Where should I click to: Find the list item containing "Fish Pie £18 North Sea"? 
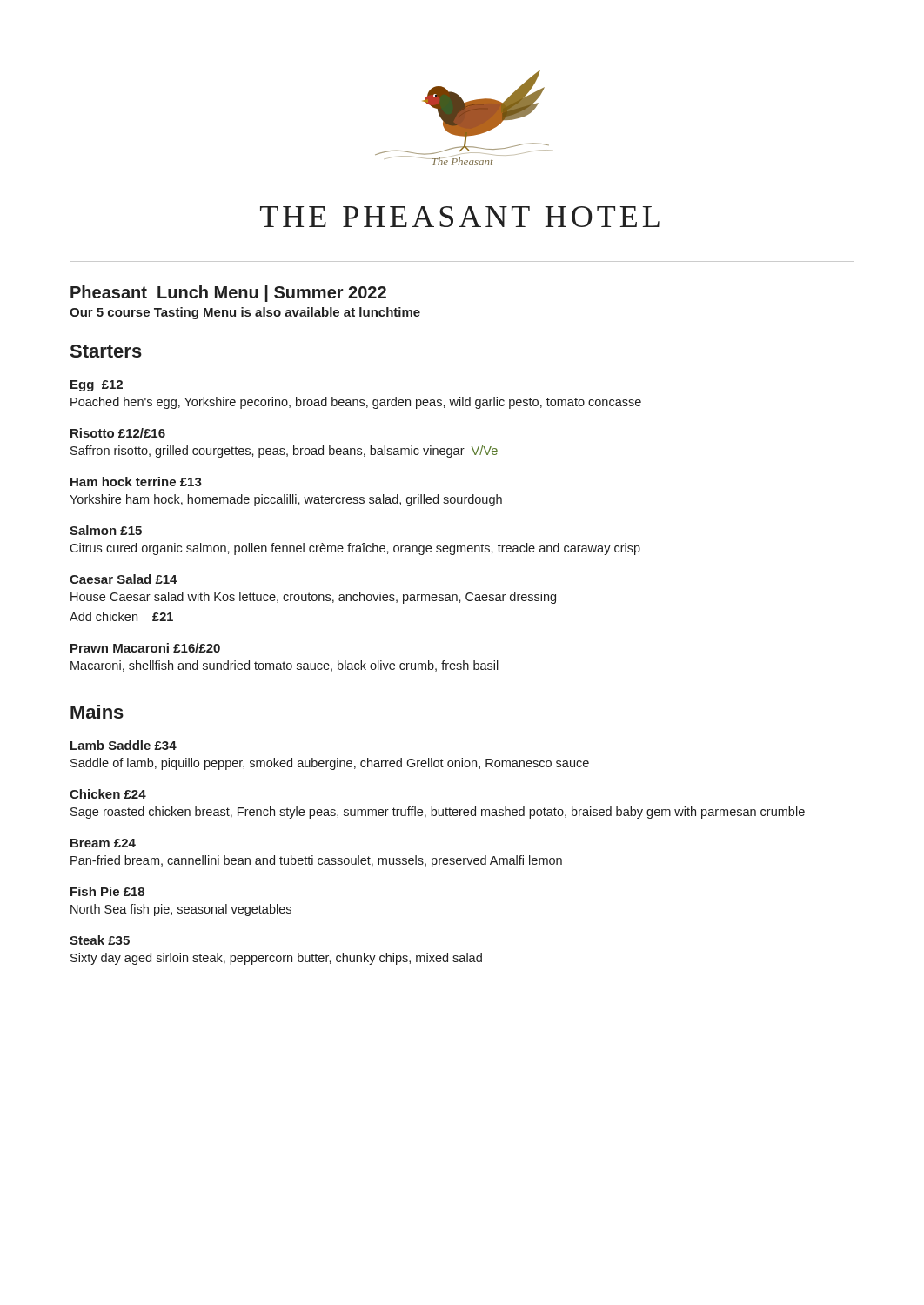(x=107, y=891)
